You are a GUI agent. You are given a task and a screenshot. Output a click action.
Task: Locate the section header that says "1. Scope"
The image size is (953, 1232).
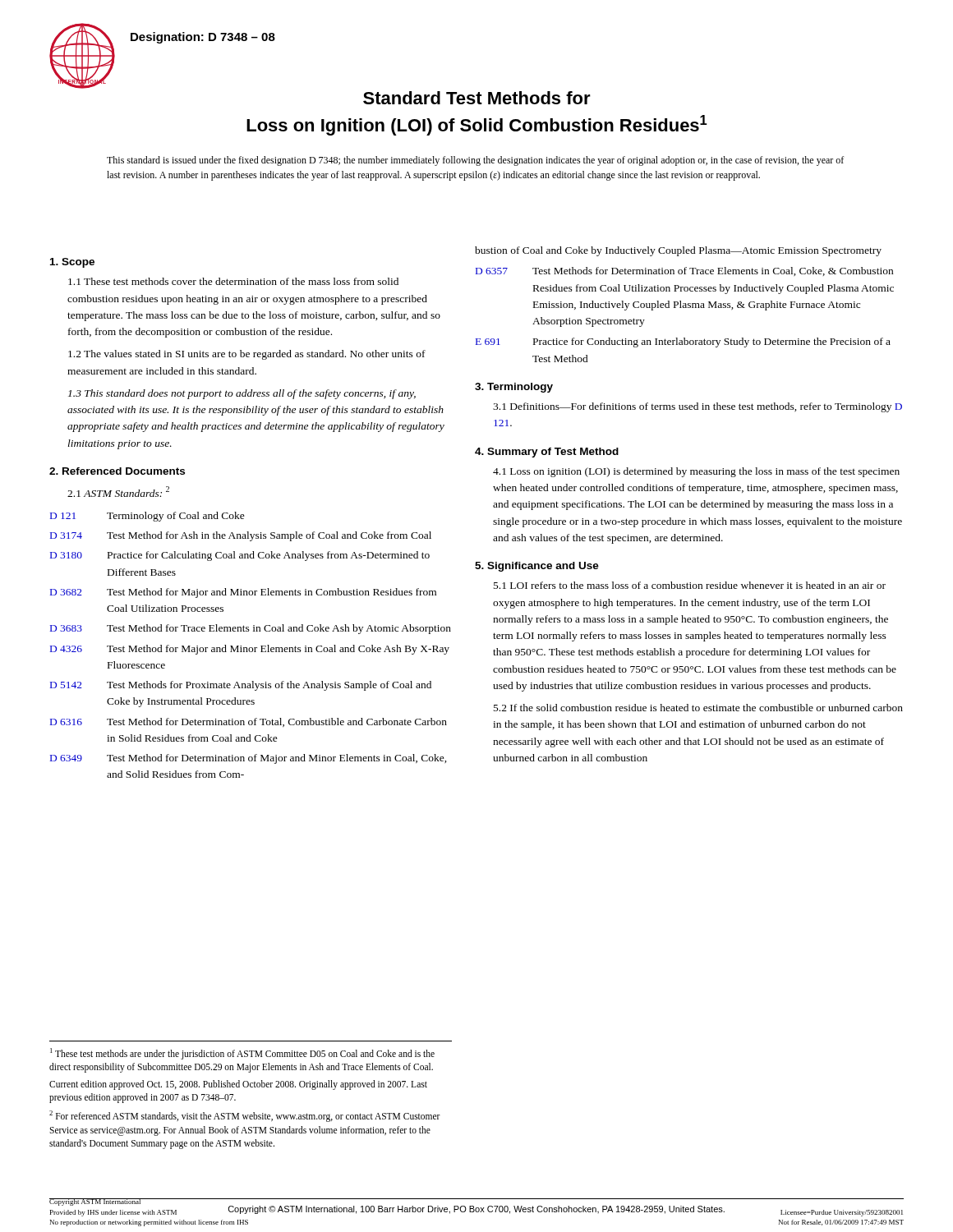[x=72, y=262]
